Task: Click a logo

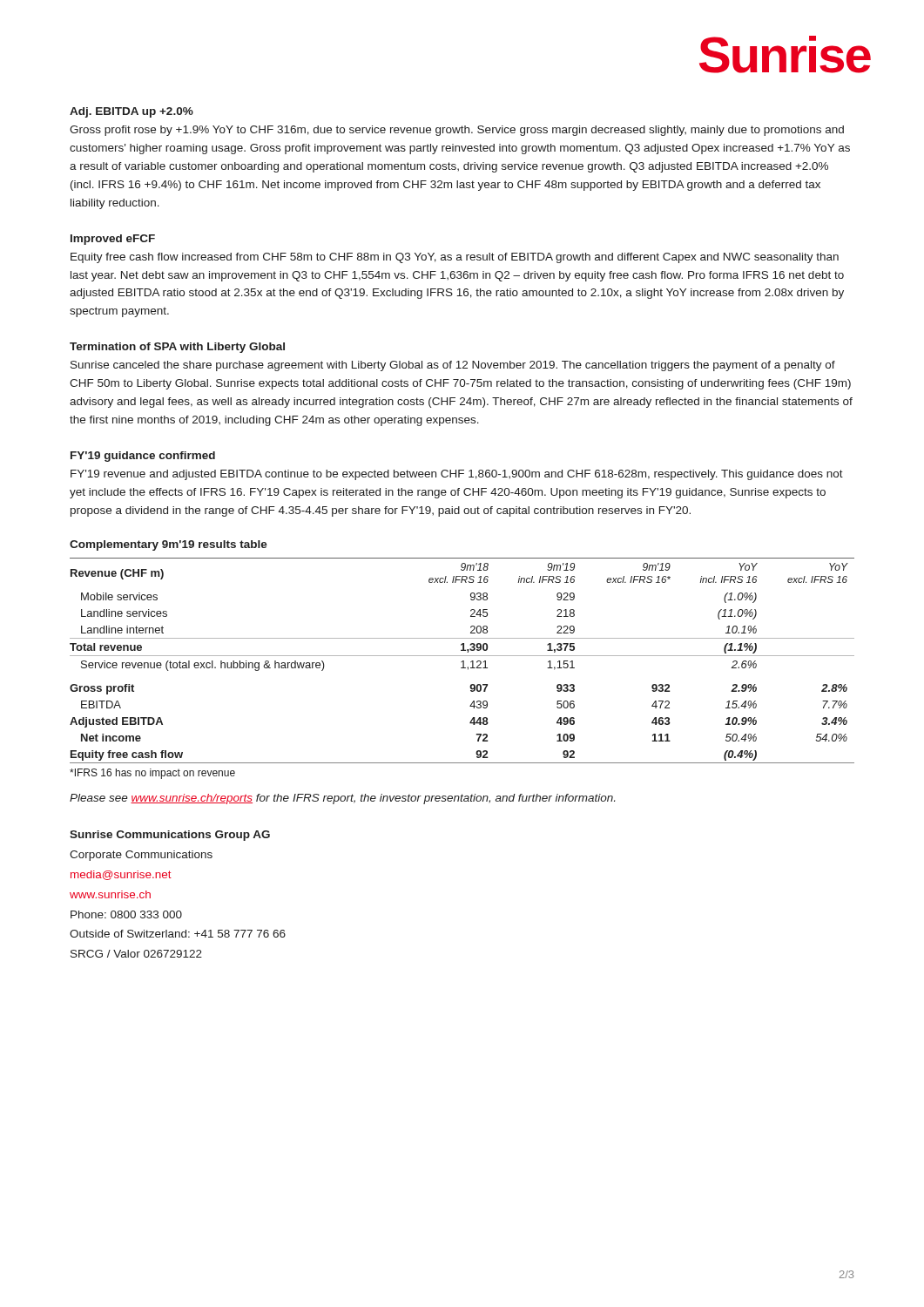Action: pyautogui.click(x=785, y=54)
